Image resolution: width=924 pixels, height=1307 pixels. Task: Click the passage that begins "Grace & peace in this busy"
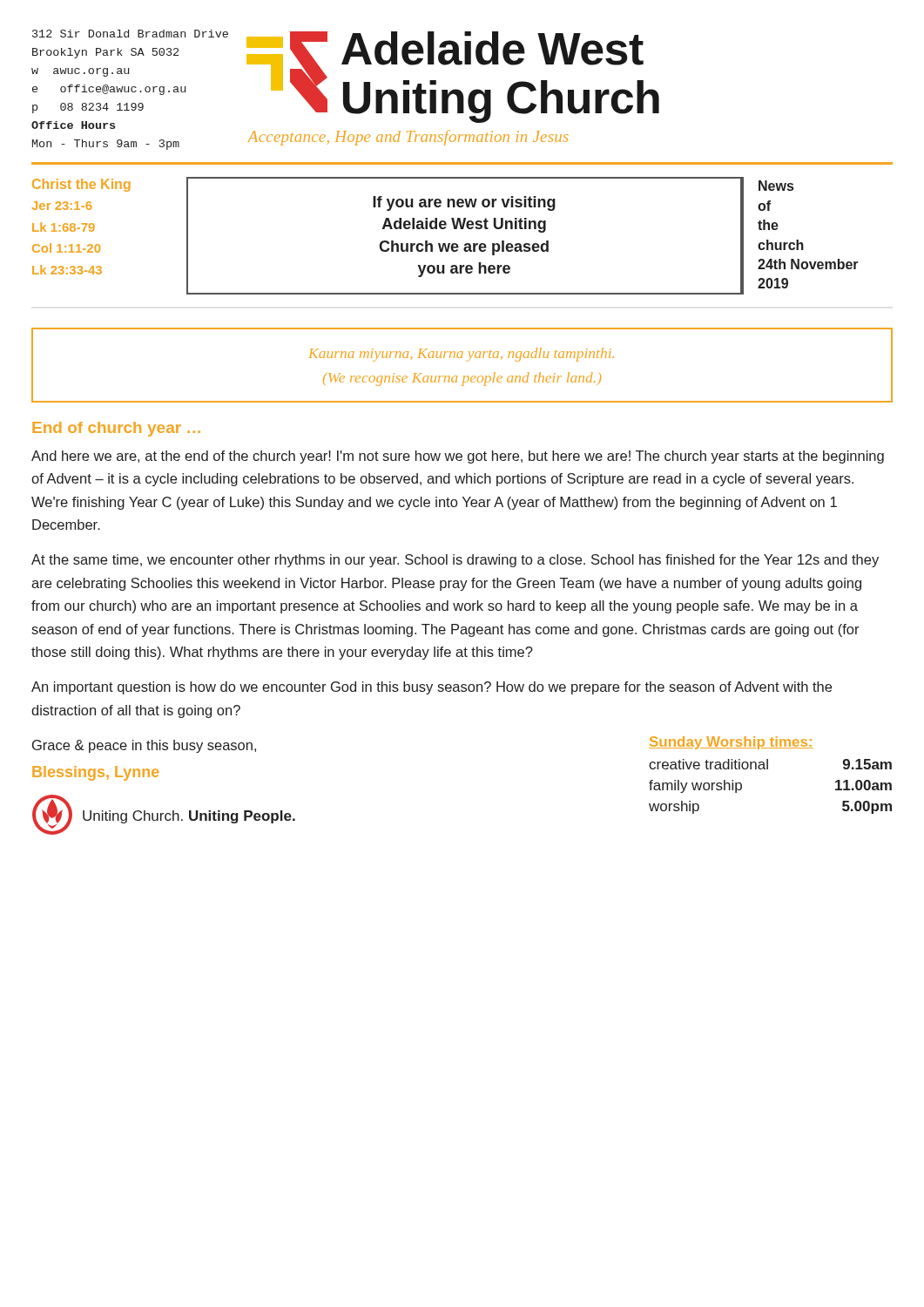click(144, 745)
